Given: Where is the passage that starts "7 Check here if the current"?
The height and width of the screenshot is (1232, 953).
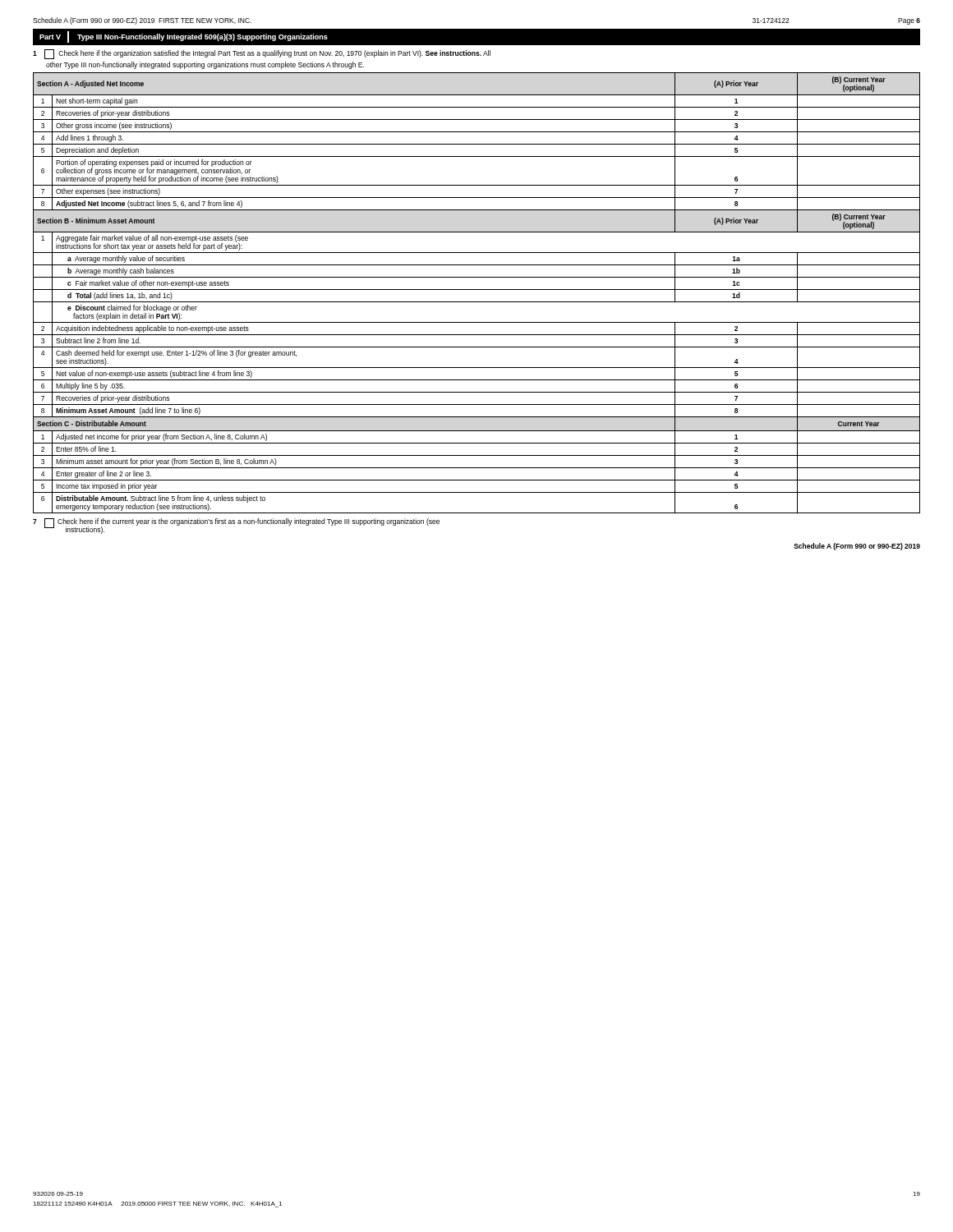Looking at the screenshot, I should point(236,526).
